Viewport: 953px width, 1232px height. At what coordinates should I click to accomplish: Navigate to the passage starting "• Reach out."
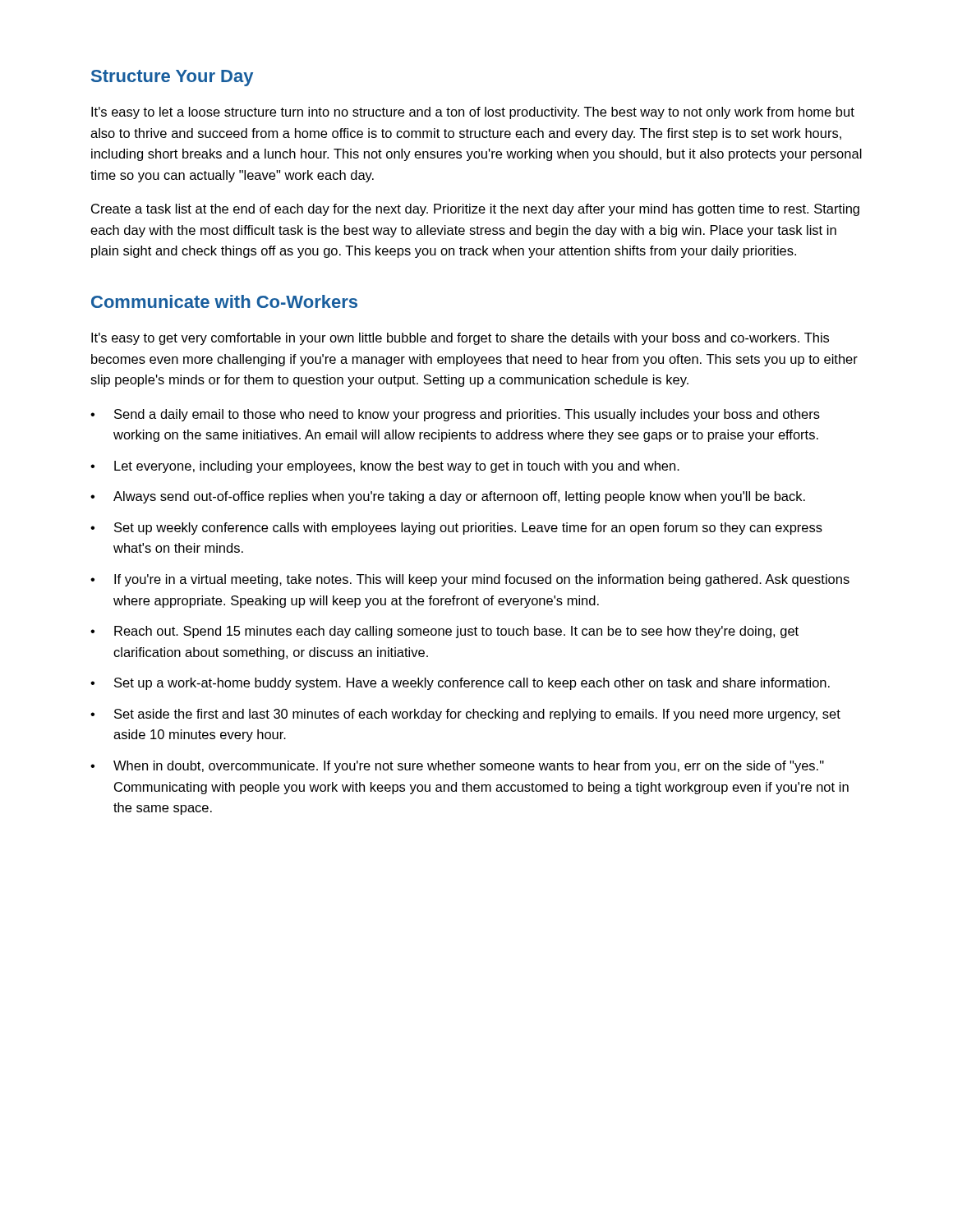(476, 642)
